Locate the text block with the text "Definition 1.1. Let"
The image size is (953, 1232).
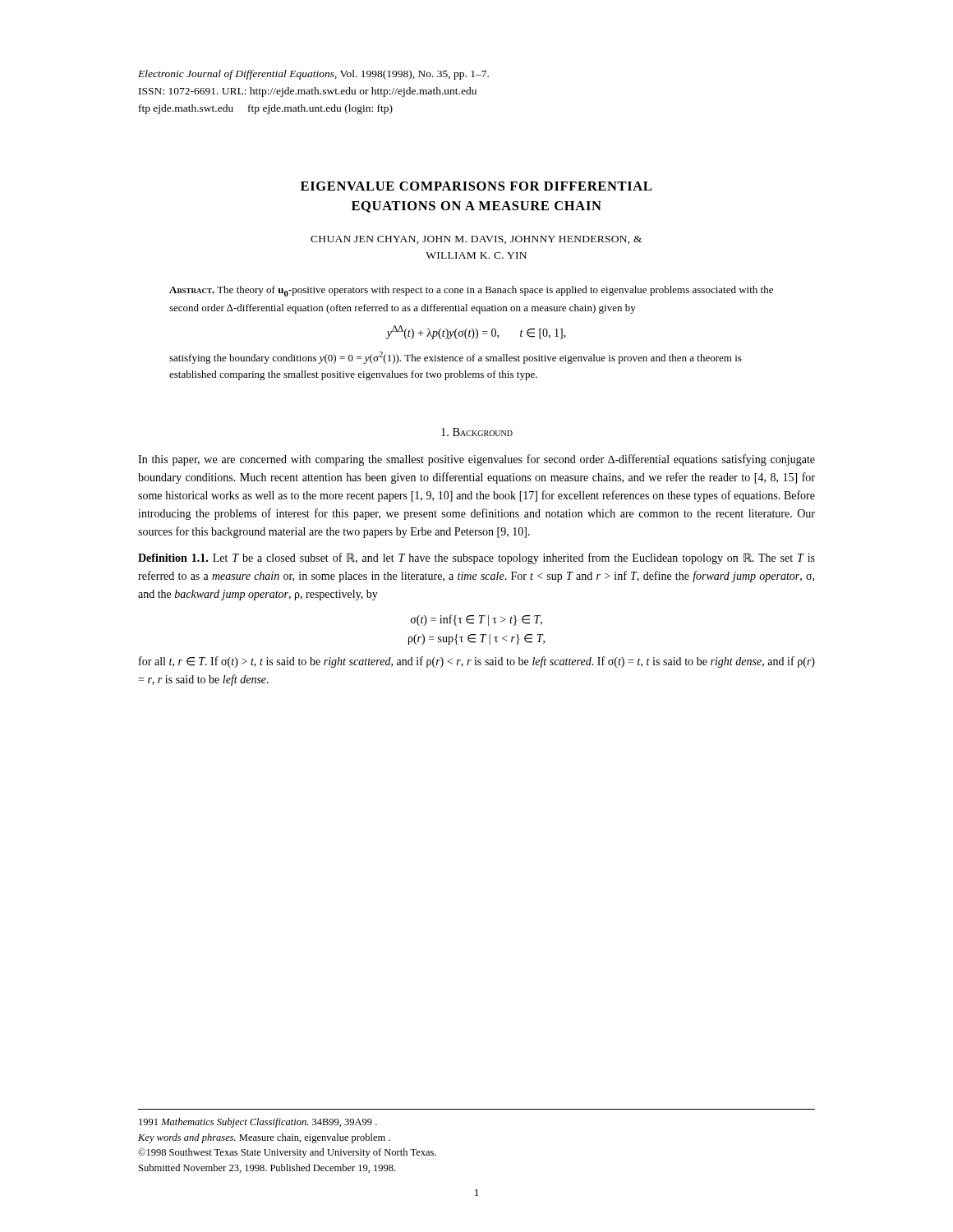476,576
